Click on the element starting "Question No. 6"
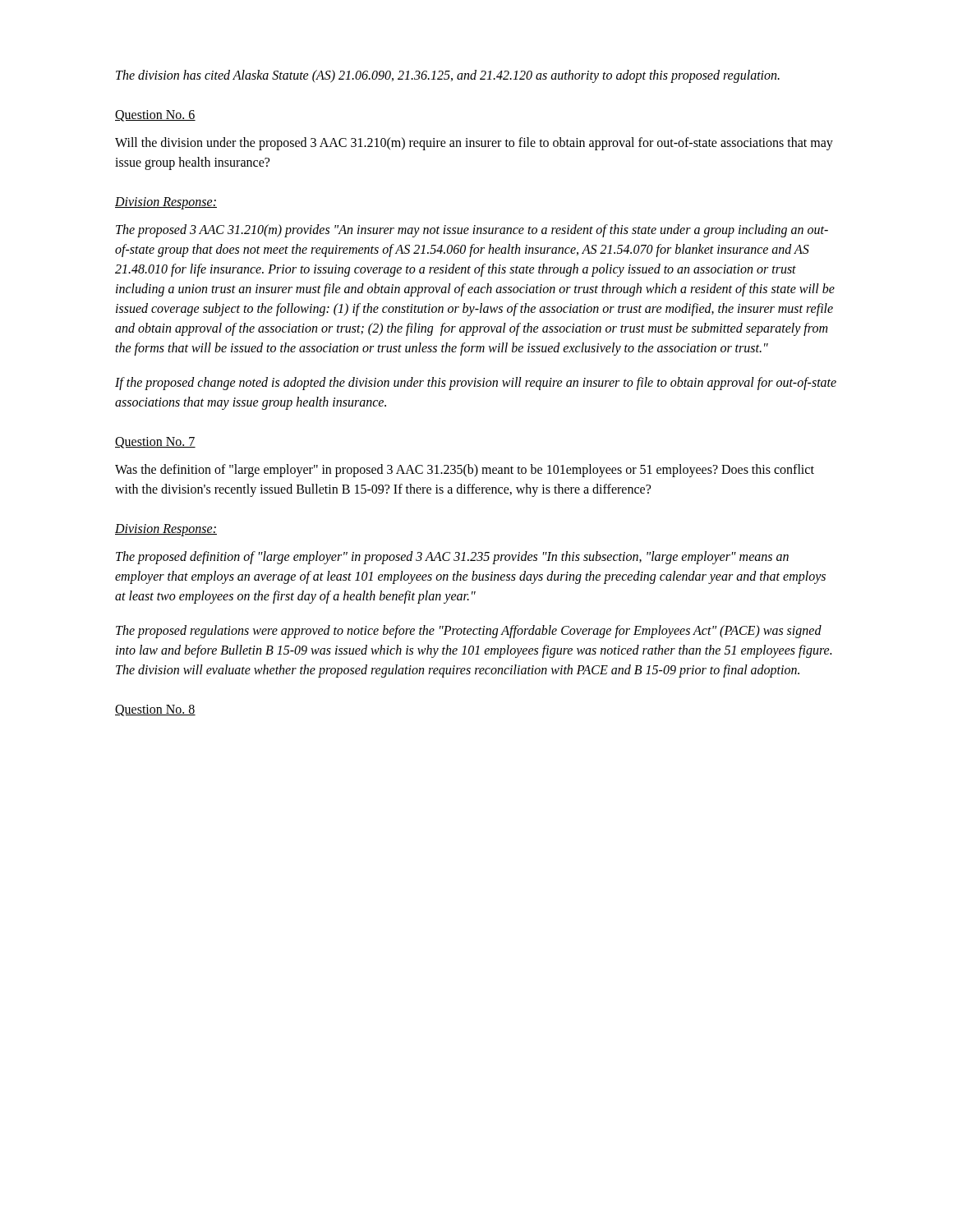Screen dimensions: 1232x953 point(155,115)
